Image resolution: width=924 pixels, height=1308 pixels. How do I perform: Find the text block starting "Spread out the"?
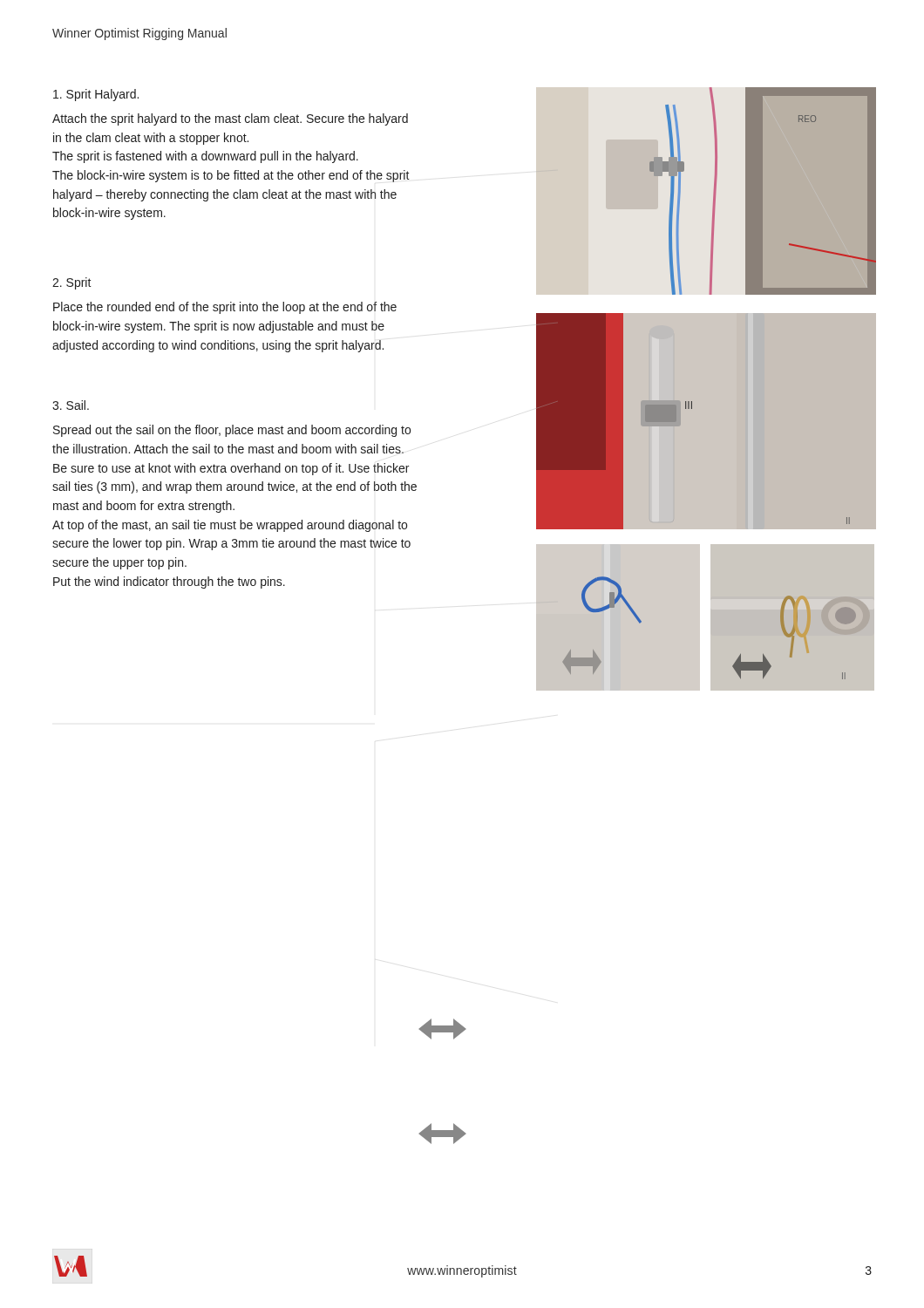tap(235, 506)
